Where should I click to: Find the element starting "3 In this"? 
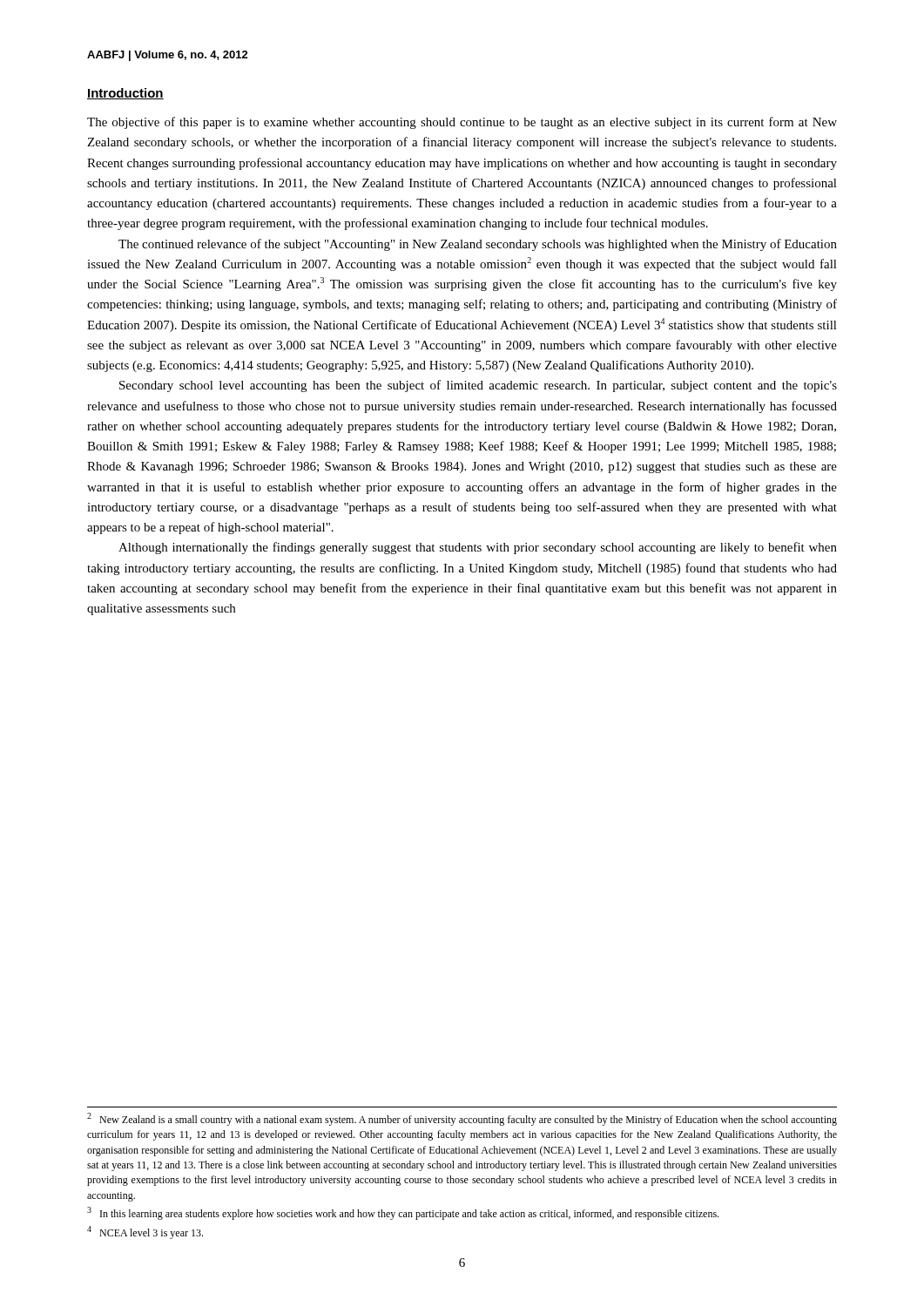pyautogui.click(x=403, y=1214)
